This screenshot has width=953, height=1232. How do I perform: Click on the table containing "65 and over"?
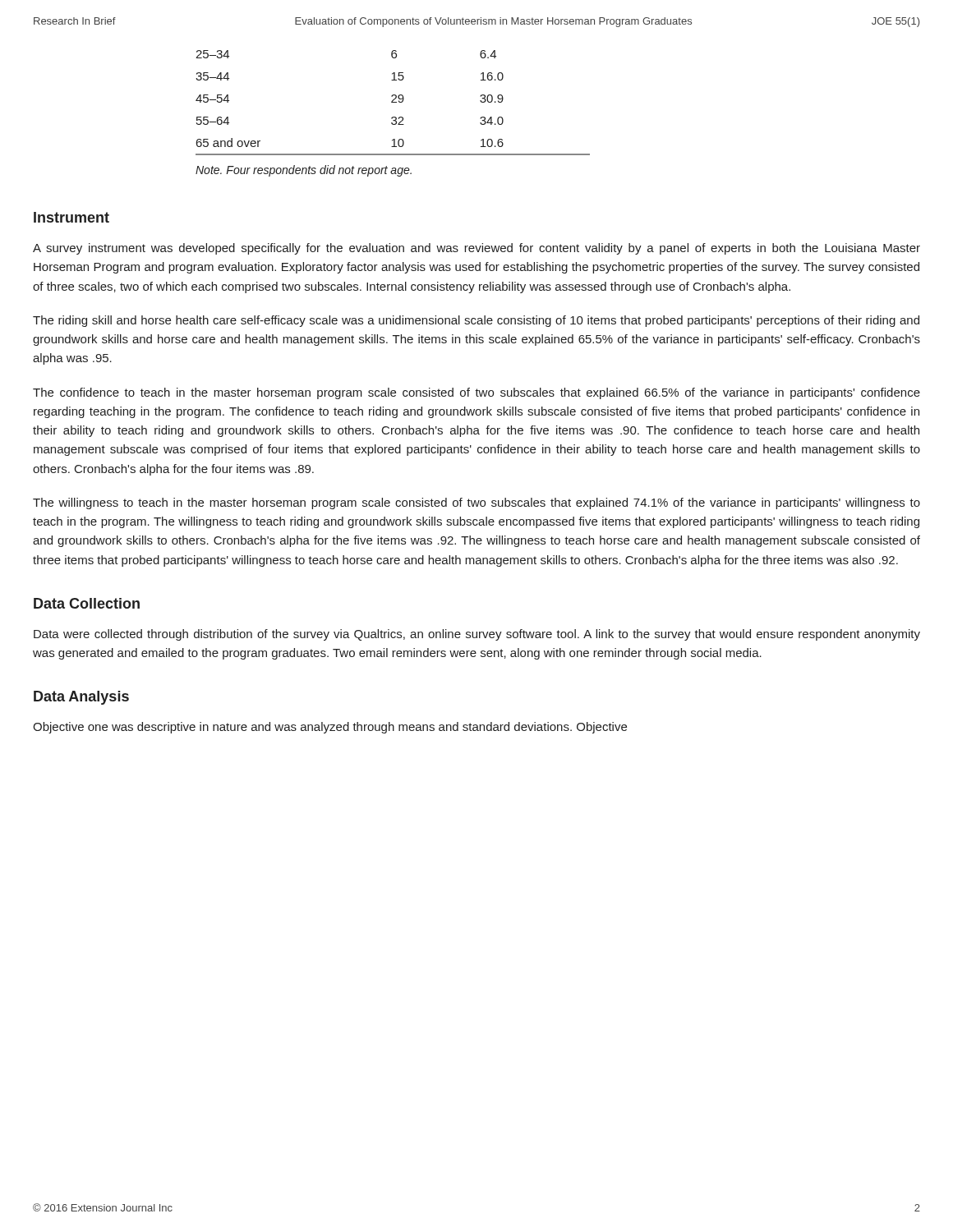tap(558, 113)
